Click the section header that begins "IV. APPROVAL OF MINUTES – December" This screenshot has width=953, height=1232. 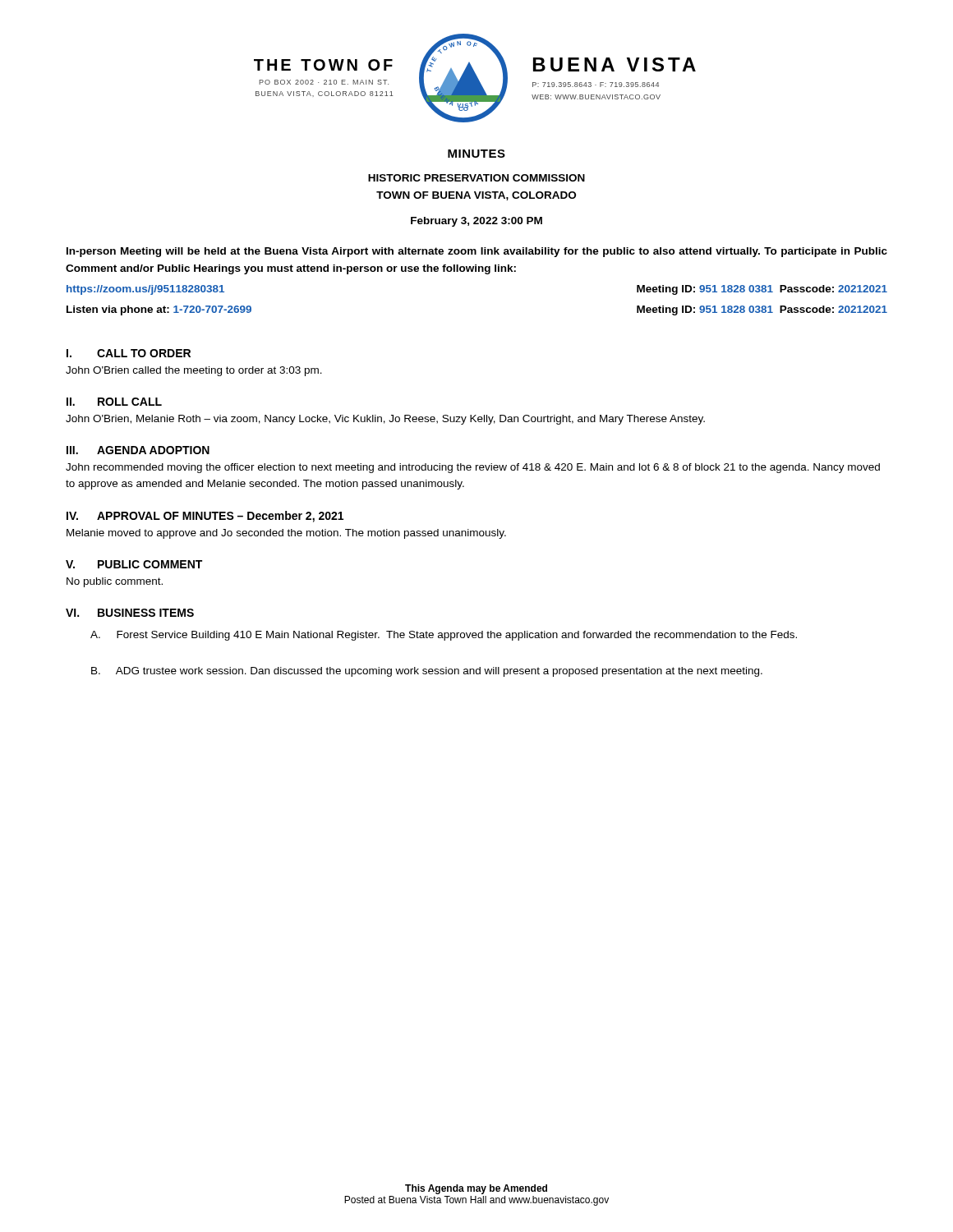(205, 516)
